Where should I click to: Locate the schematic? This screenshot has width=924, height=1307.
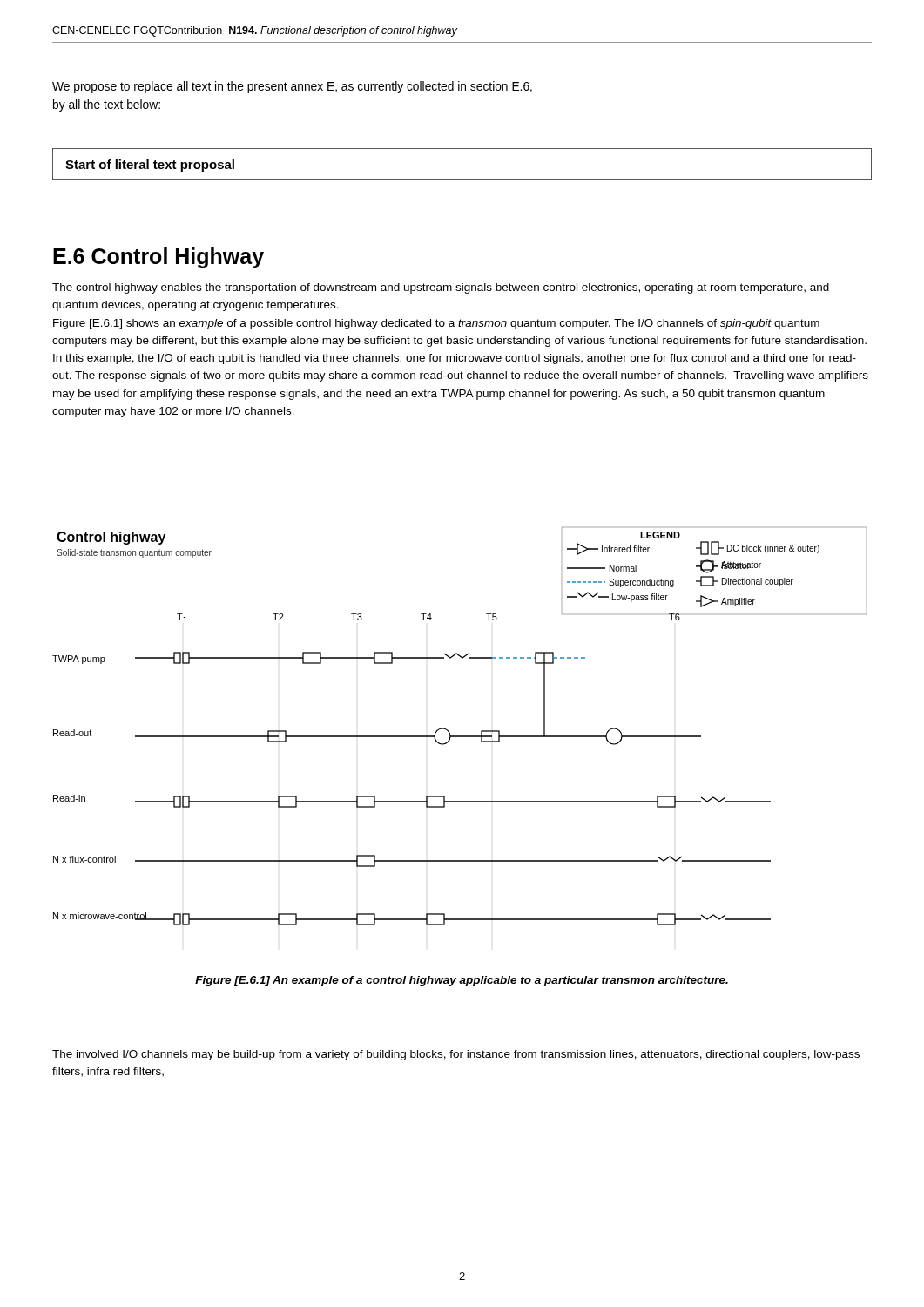(x=462, y=741)
